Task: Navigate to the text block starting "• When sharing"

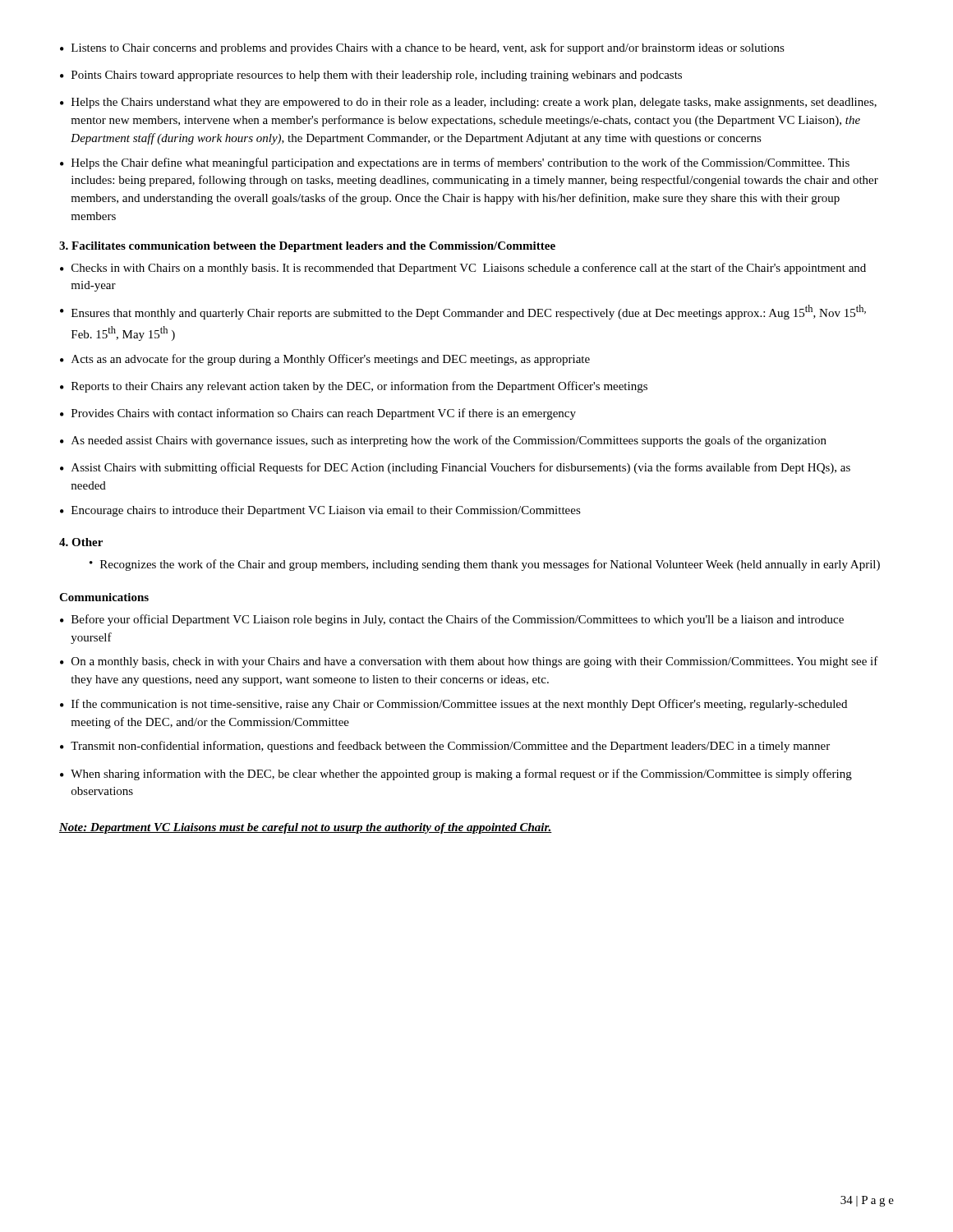Action: pyautogui.click(x=473, y=783)
